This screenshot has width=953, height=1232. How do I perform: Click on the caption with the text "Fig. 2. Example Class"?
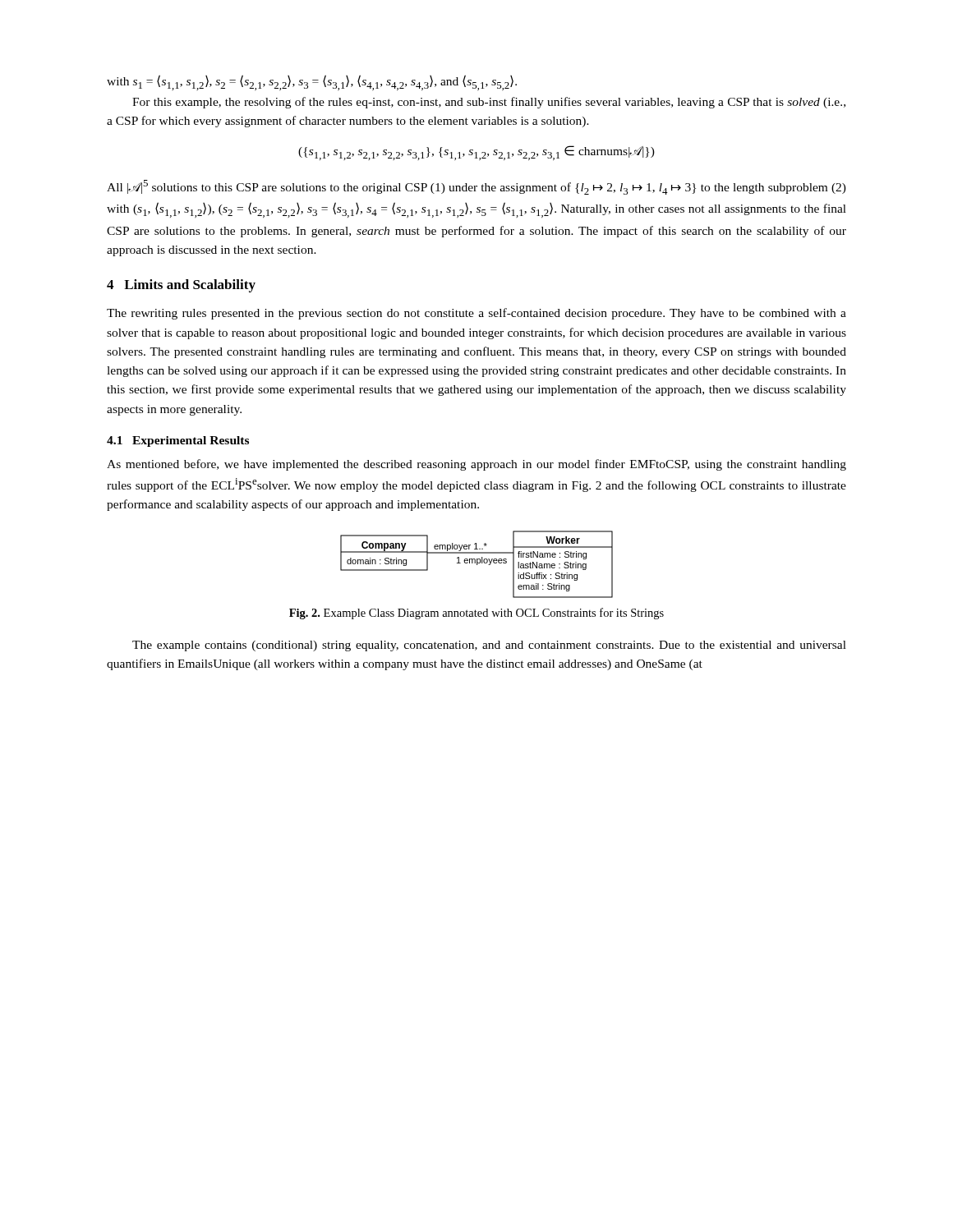pos(476,612)
